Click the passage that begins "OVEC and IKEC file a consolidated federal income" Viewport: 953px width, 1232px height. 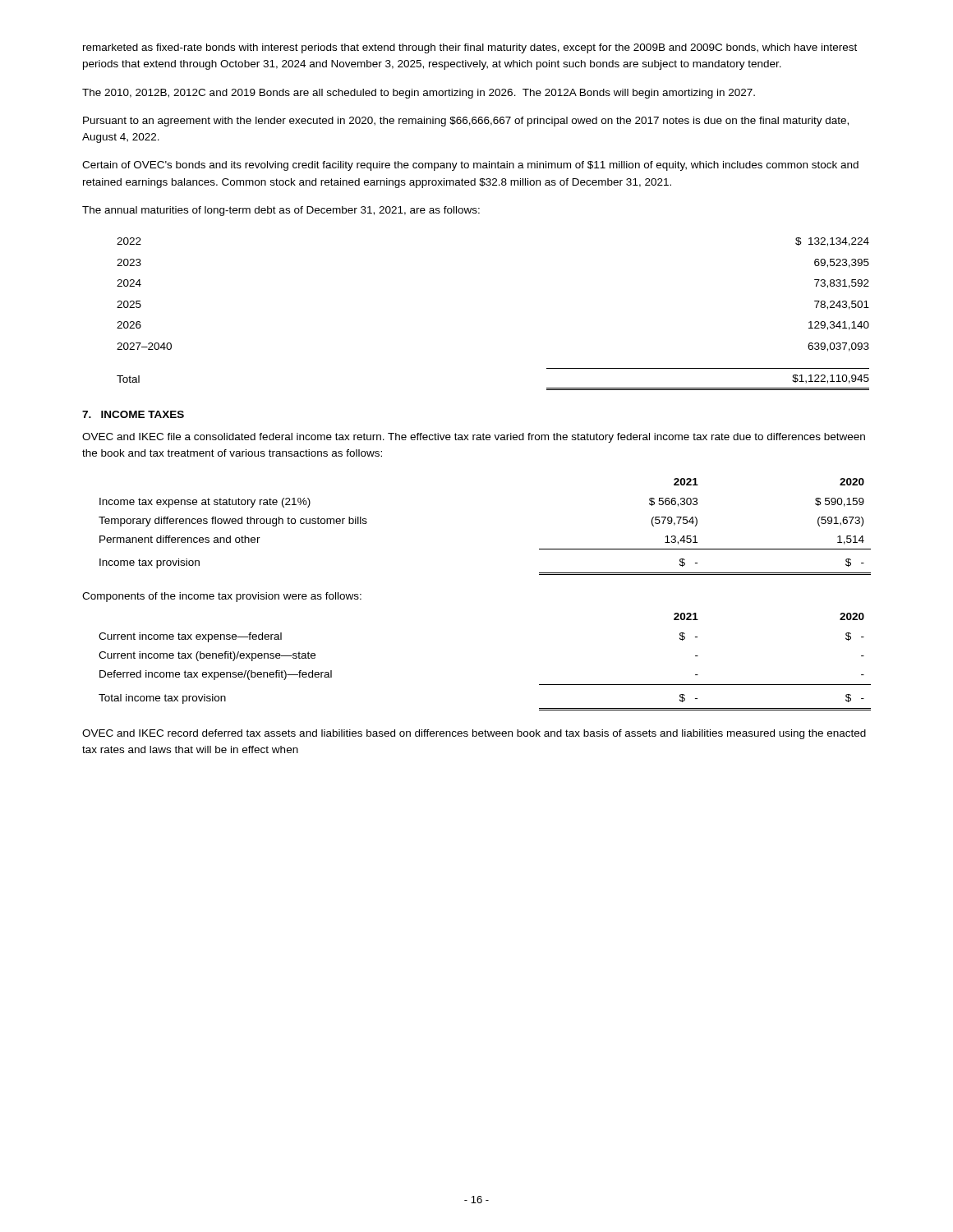(x=474, y=445)
